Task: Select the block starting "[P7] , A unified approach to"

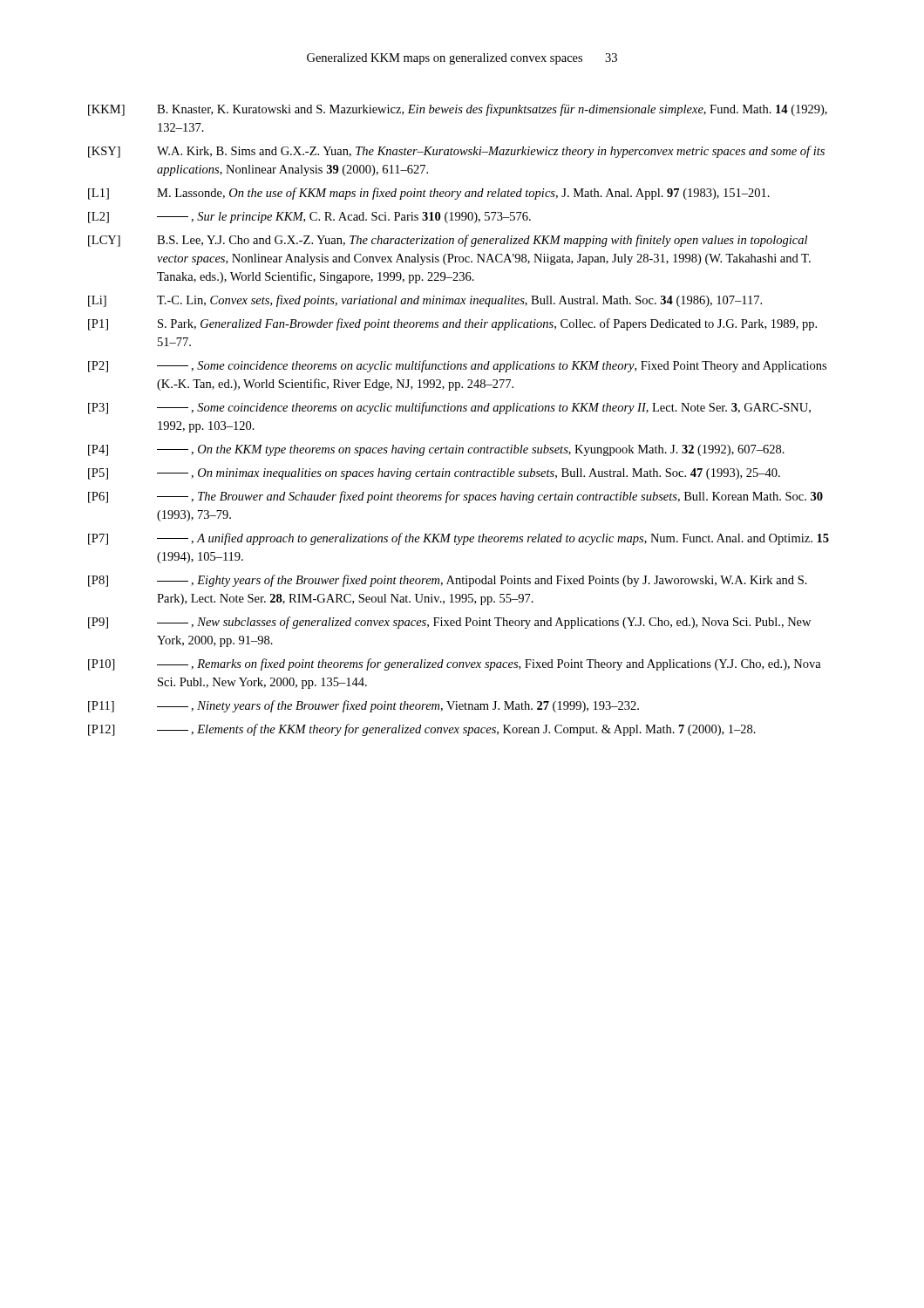Action: (462, 548)
